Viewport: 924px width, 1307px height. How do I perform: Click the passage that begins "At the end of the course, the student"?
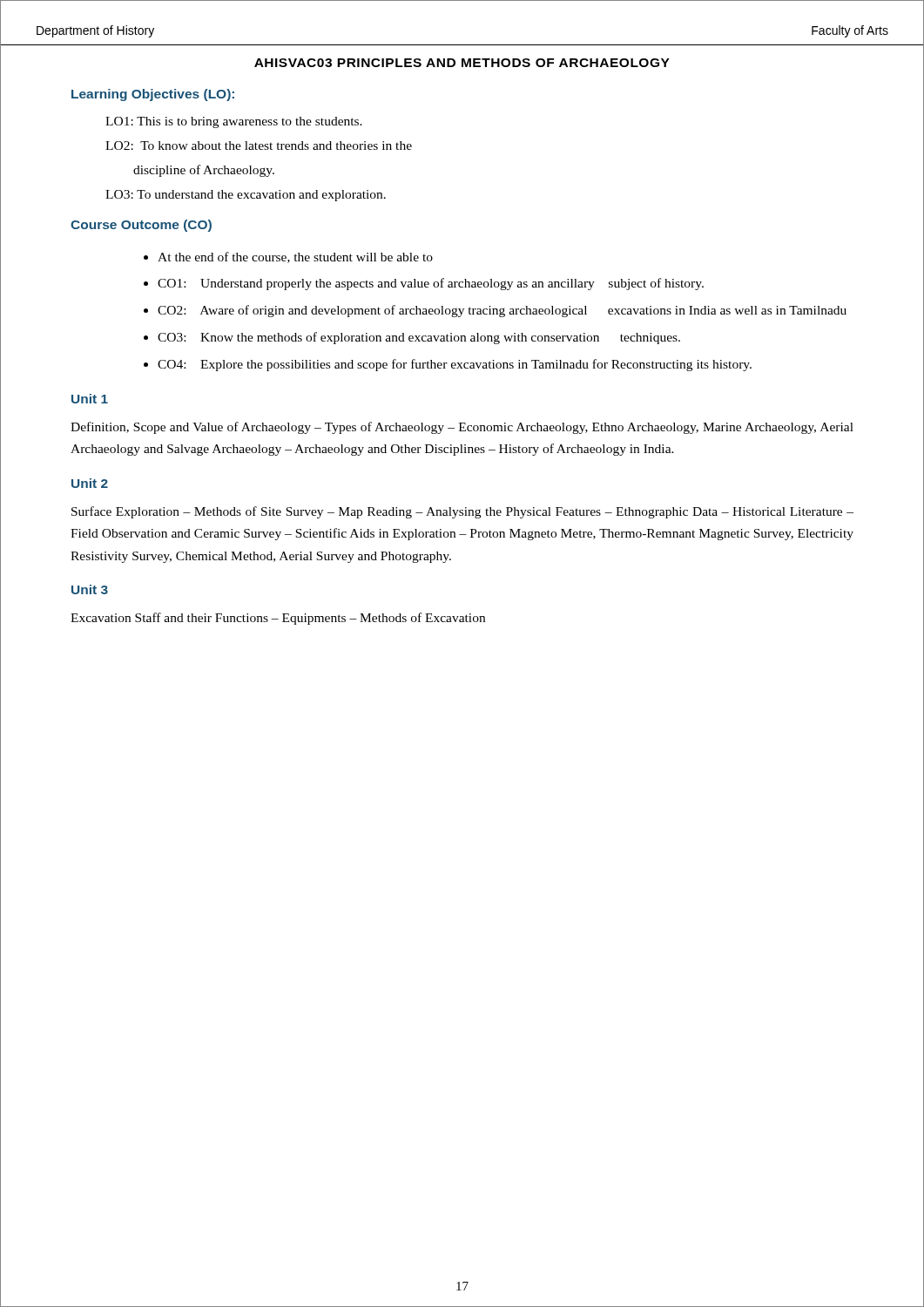[x=295, y=256]
